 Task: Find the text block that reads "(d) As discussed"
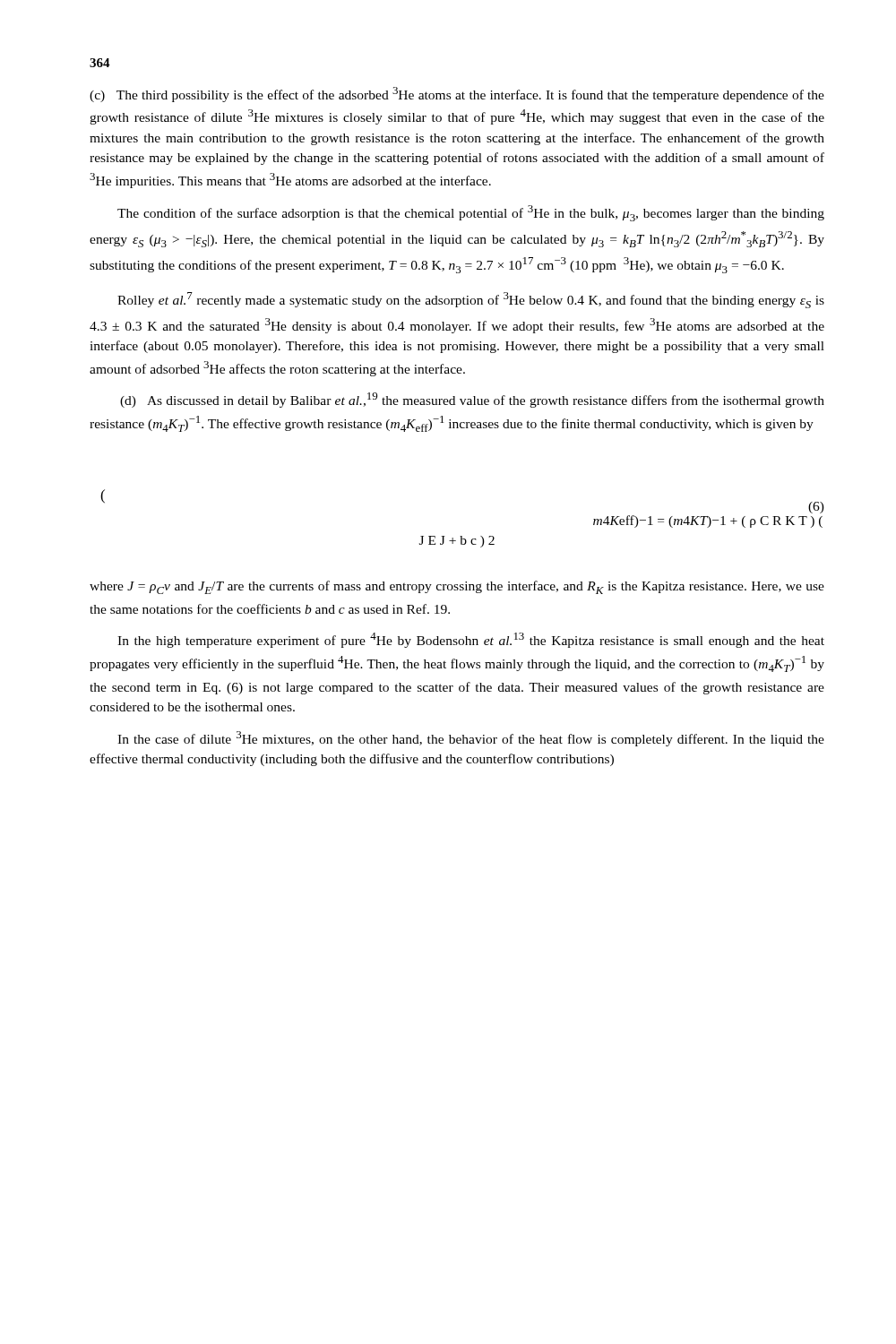tap(457, 413)
